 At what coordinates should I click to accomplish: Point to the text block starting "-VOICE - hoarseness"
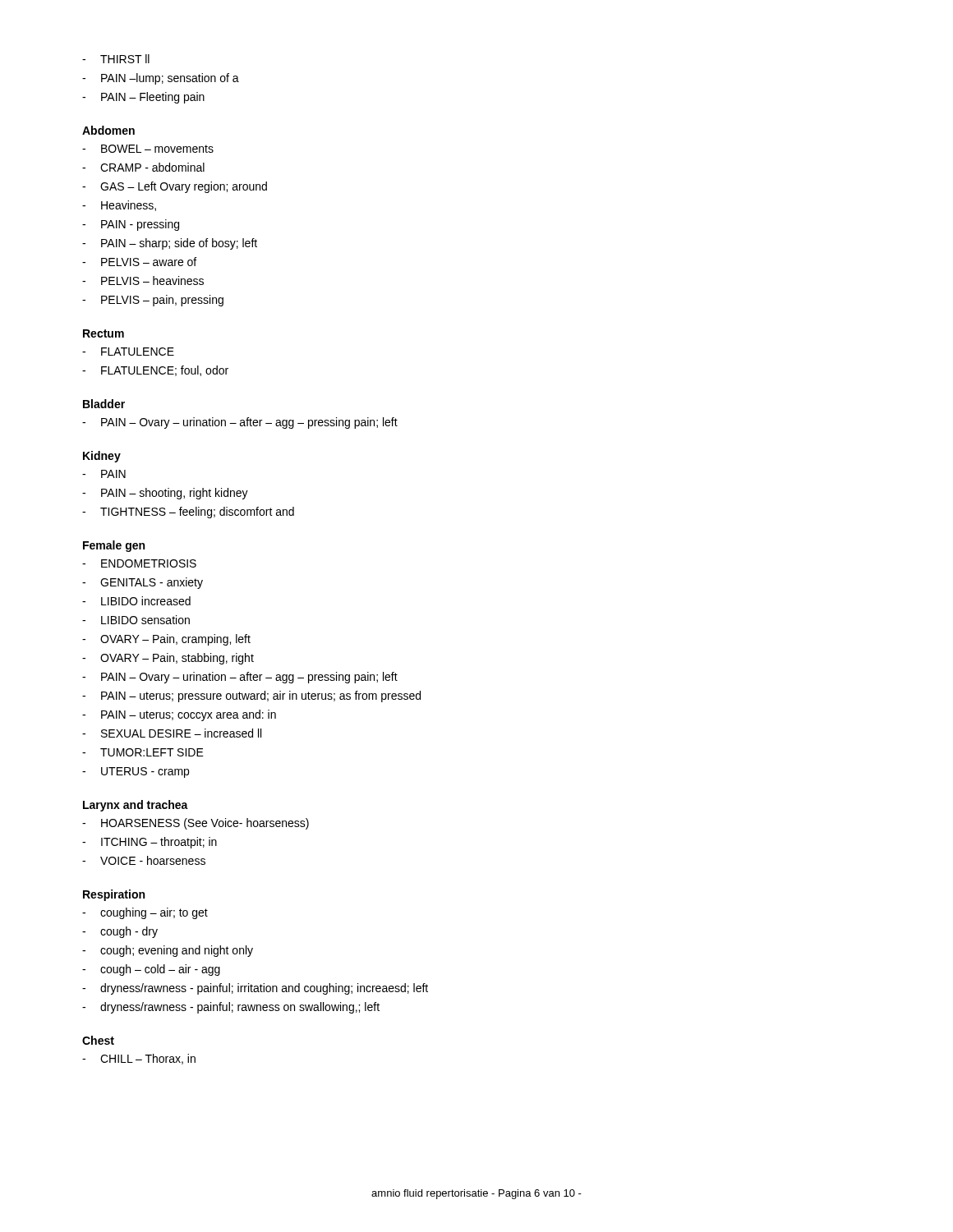[x=144, y=861]
